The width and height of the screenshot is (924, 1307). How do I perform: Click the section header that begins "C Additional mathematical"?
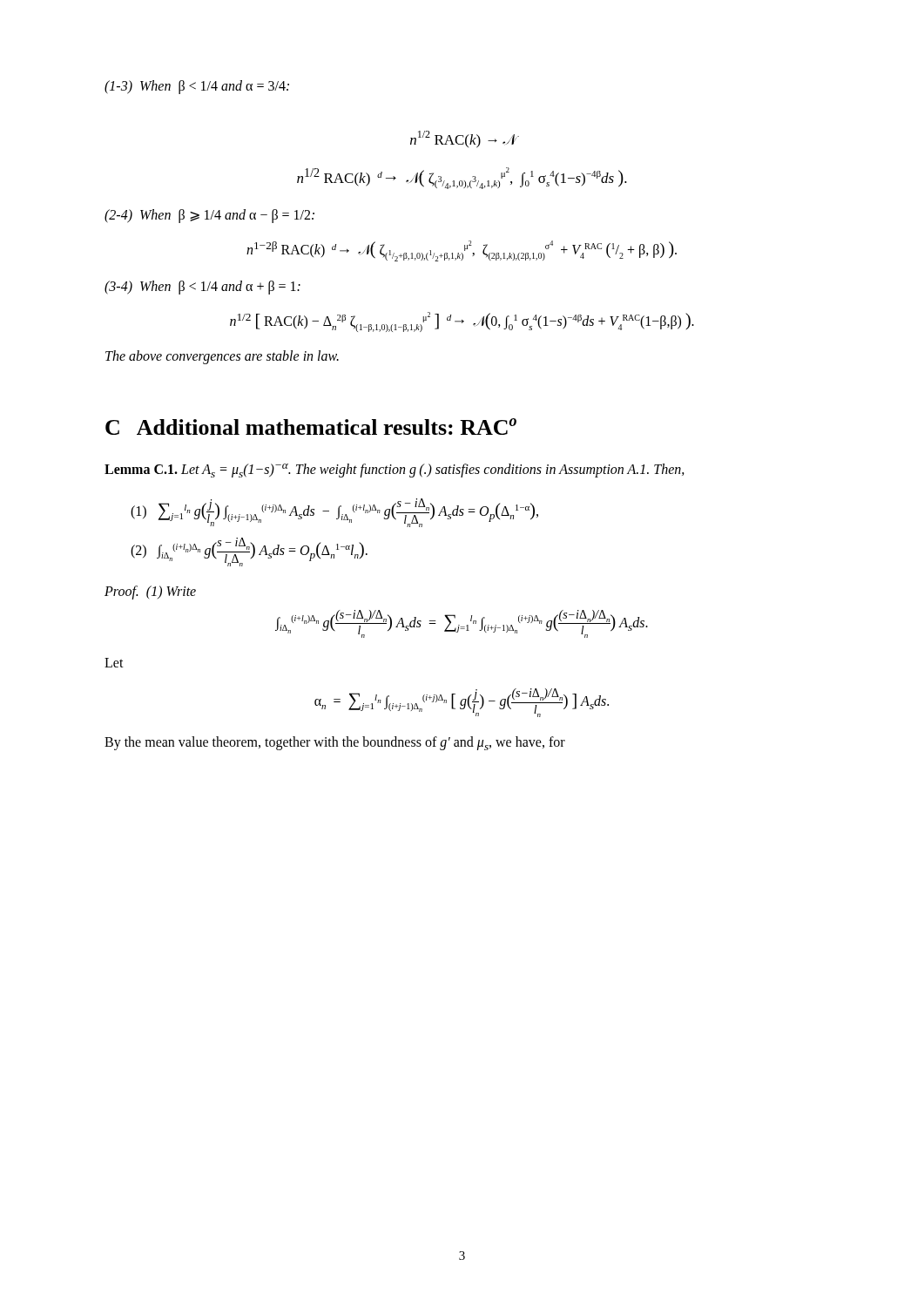pyautogui.click(x=311, y=427)
